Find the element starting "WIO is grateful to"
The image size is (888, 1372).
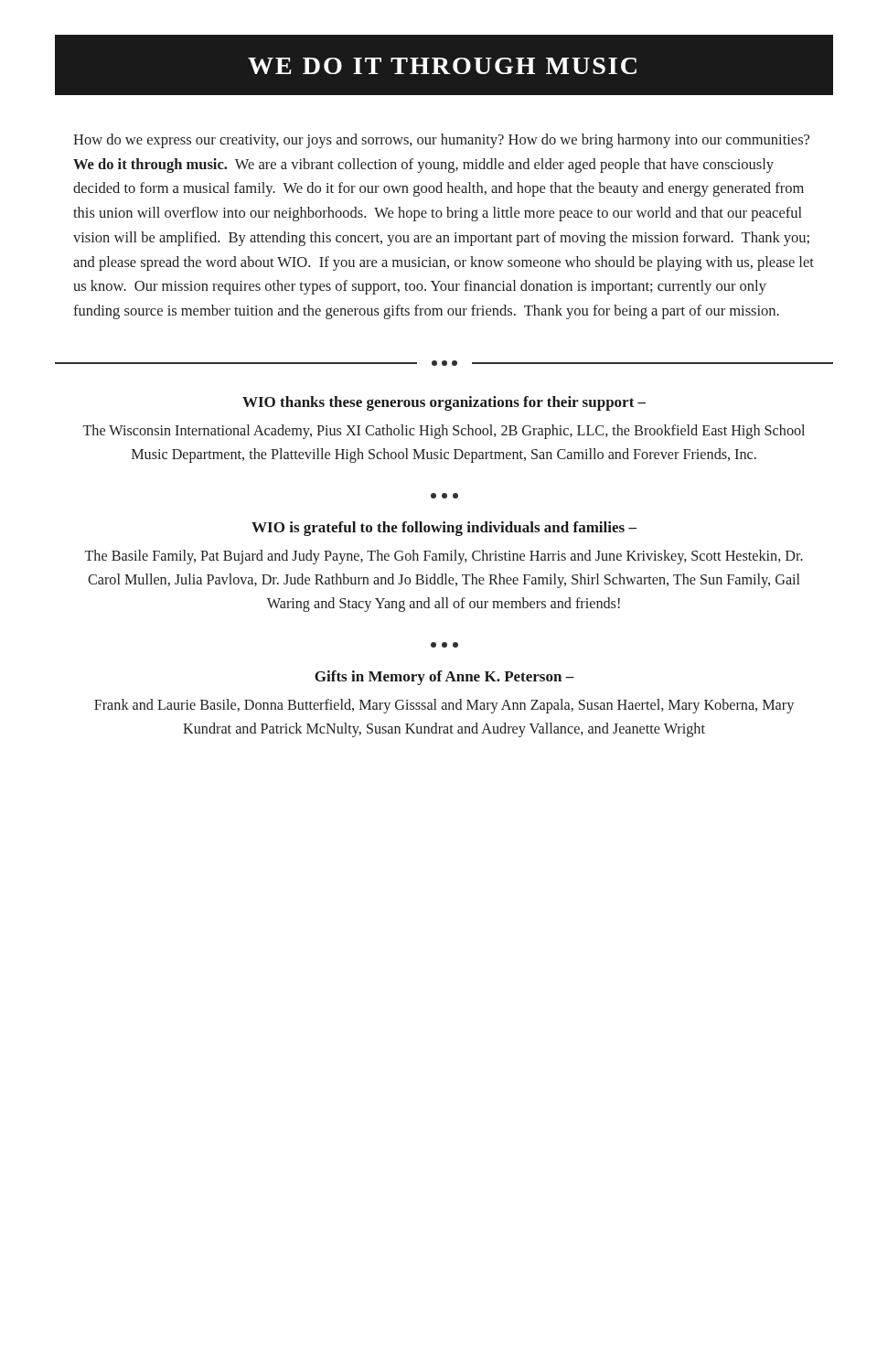click(444, 527)
